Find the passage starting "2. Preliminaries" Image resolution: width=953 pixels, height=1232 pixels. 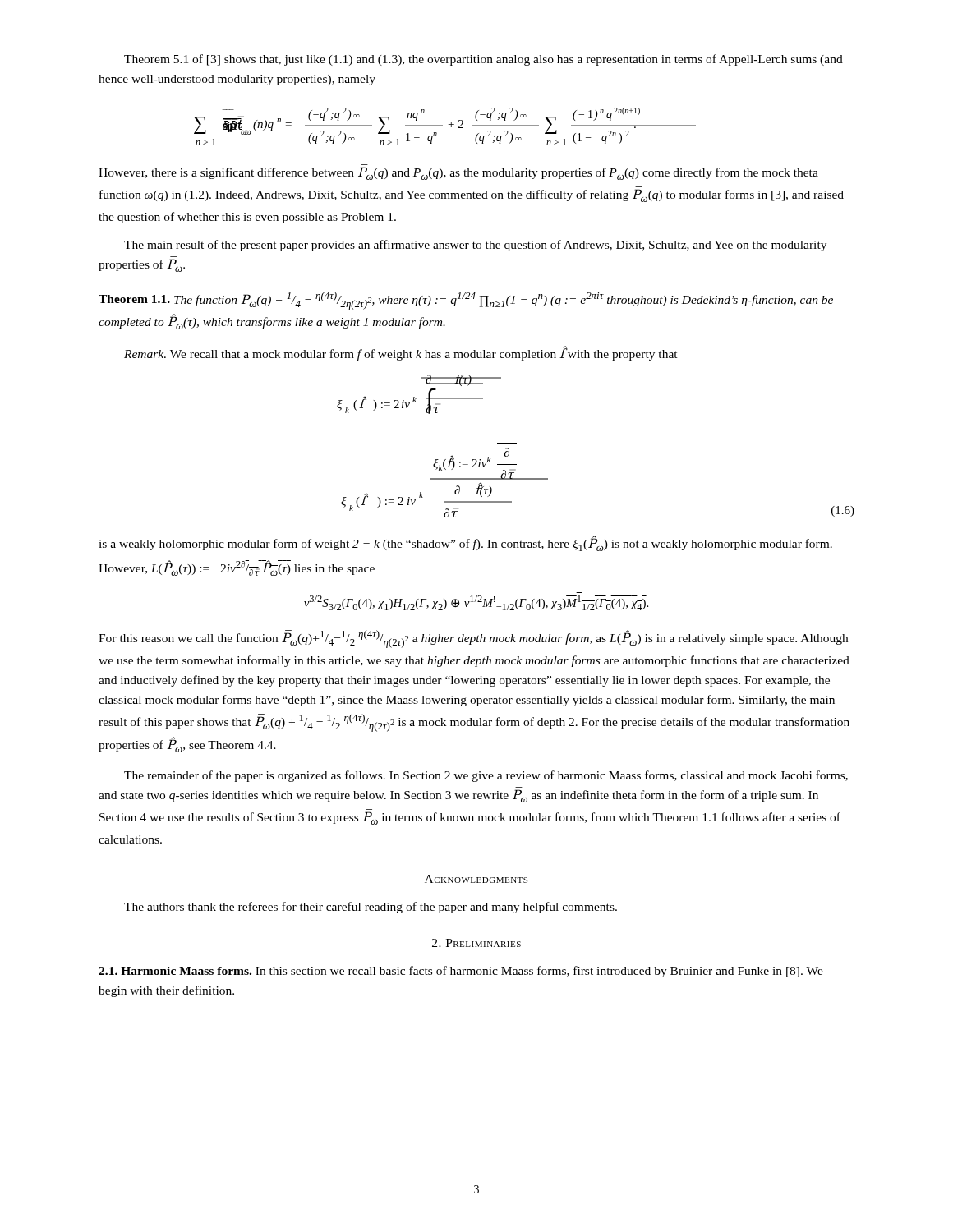476,943
